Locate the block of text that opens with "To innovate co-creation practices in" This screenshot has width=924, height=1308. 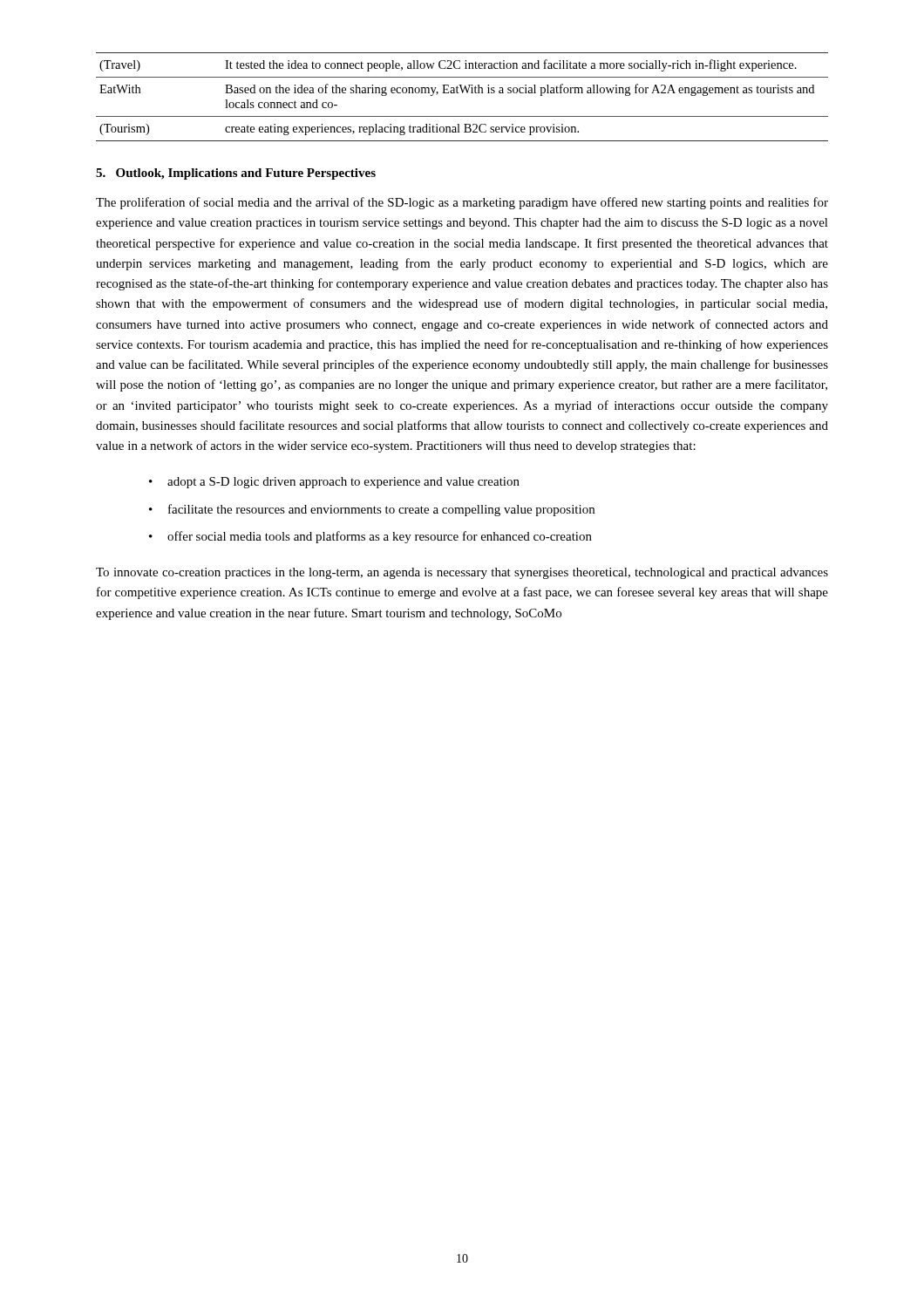462,592
